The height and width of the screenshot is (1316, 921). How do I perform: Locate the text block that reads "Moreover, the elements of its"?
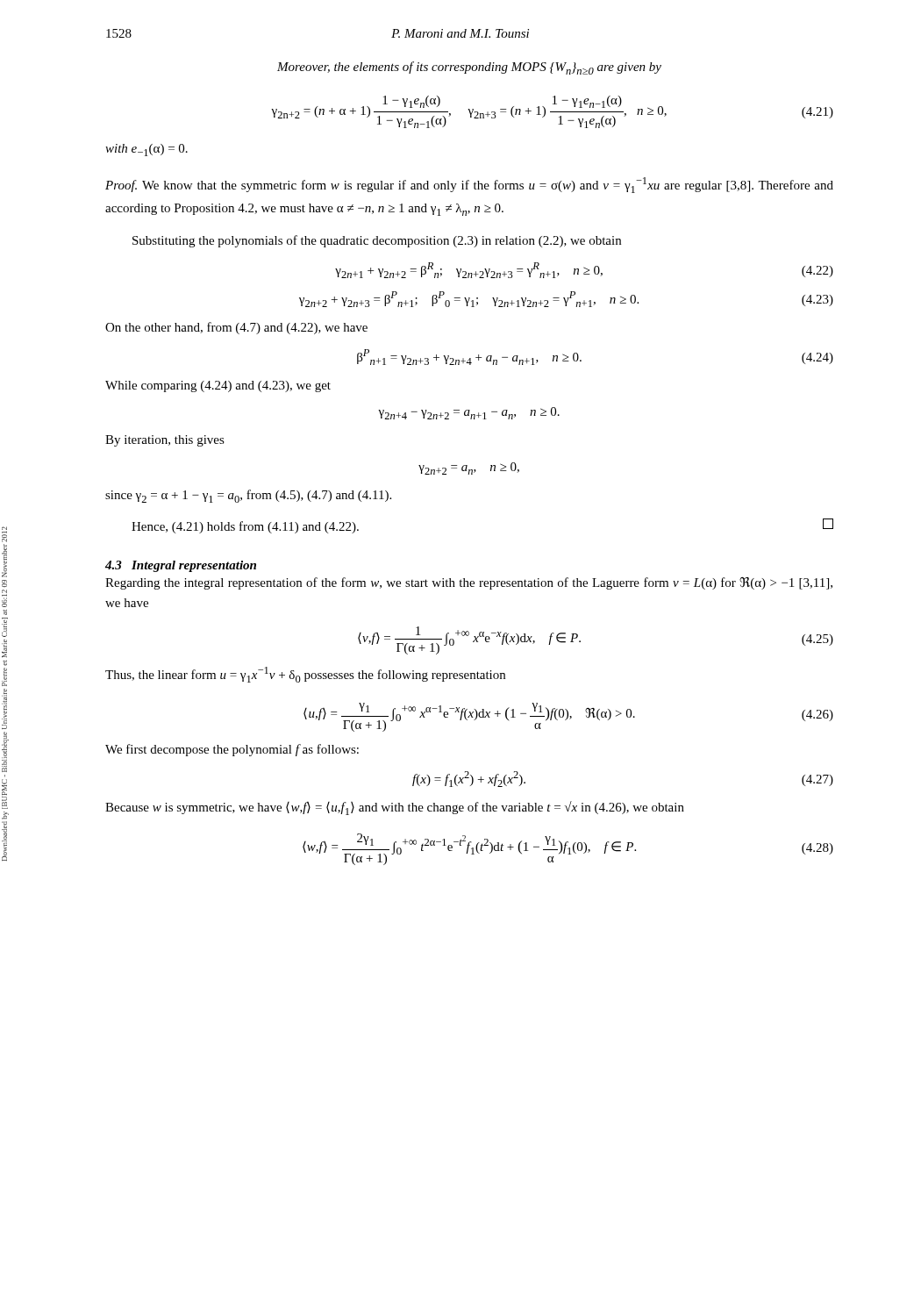(469, 69)
